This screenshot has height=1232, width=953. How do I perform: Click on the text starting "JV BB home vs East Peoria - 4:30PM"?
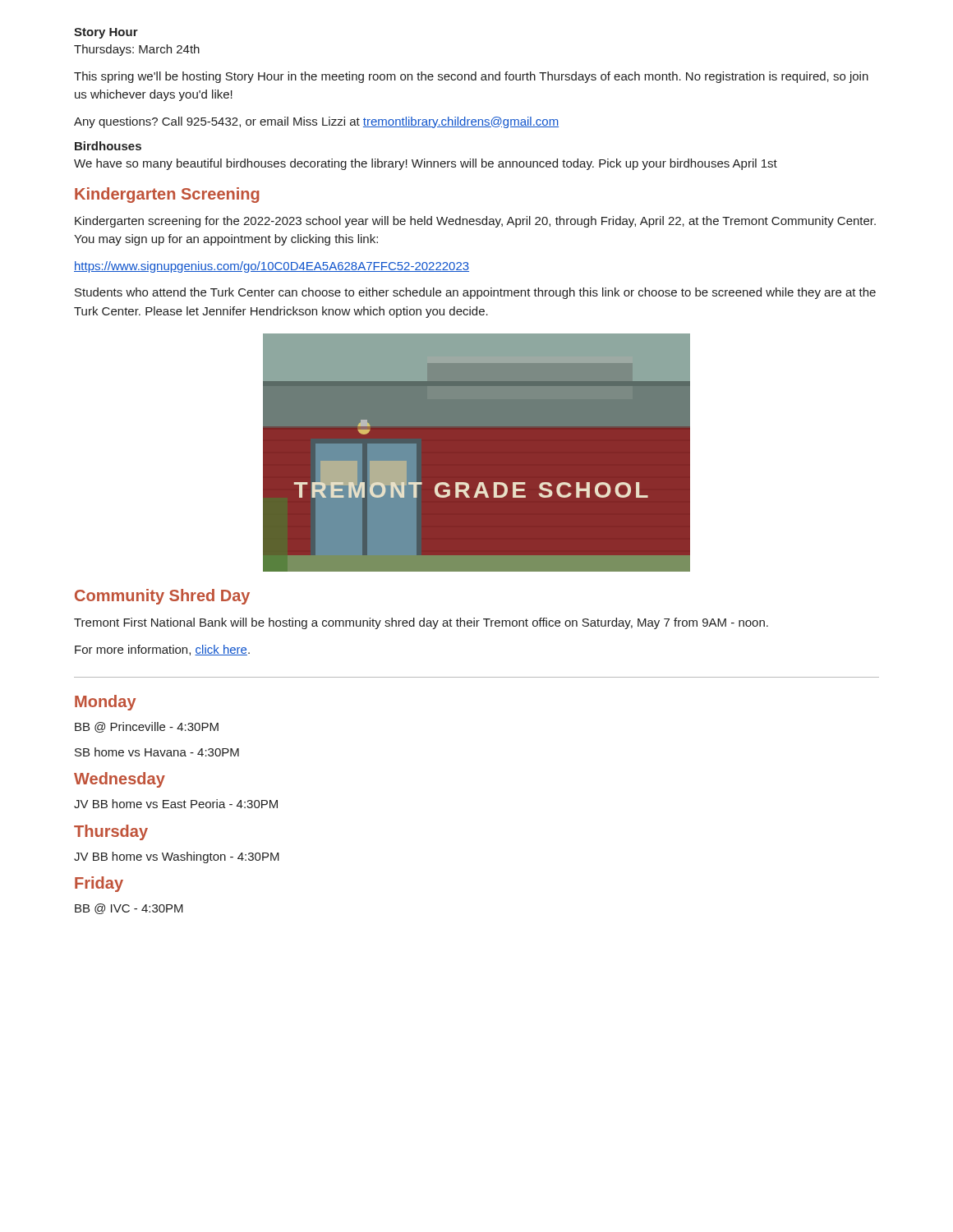(176, 804)
